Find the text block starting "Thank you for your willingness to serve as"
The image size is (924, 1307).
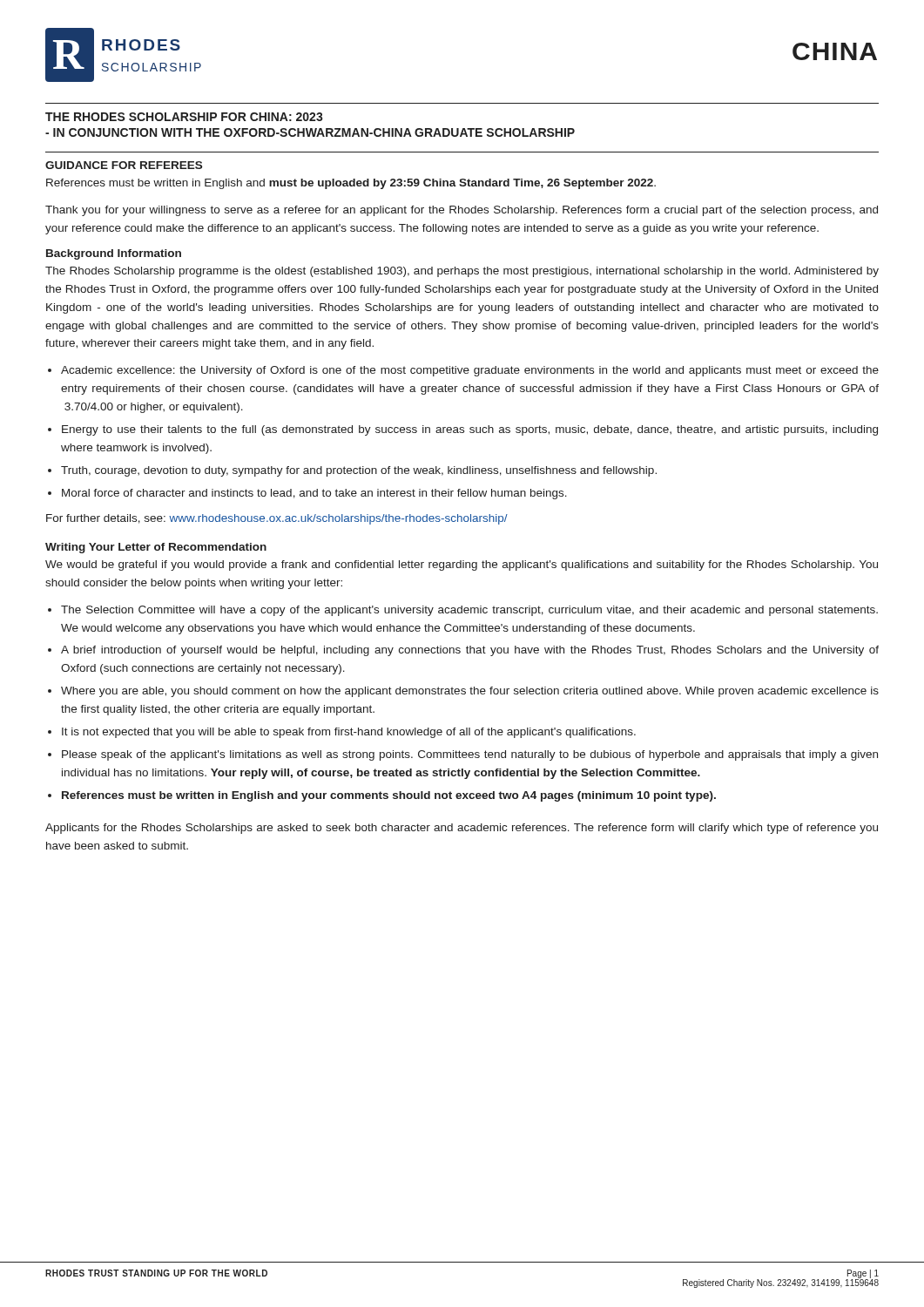click(x=462, y=219)
